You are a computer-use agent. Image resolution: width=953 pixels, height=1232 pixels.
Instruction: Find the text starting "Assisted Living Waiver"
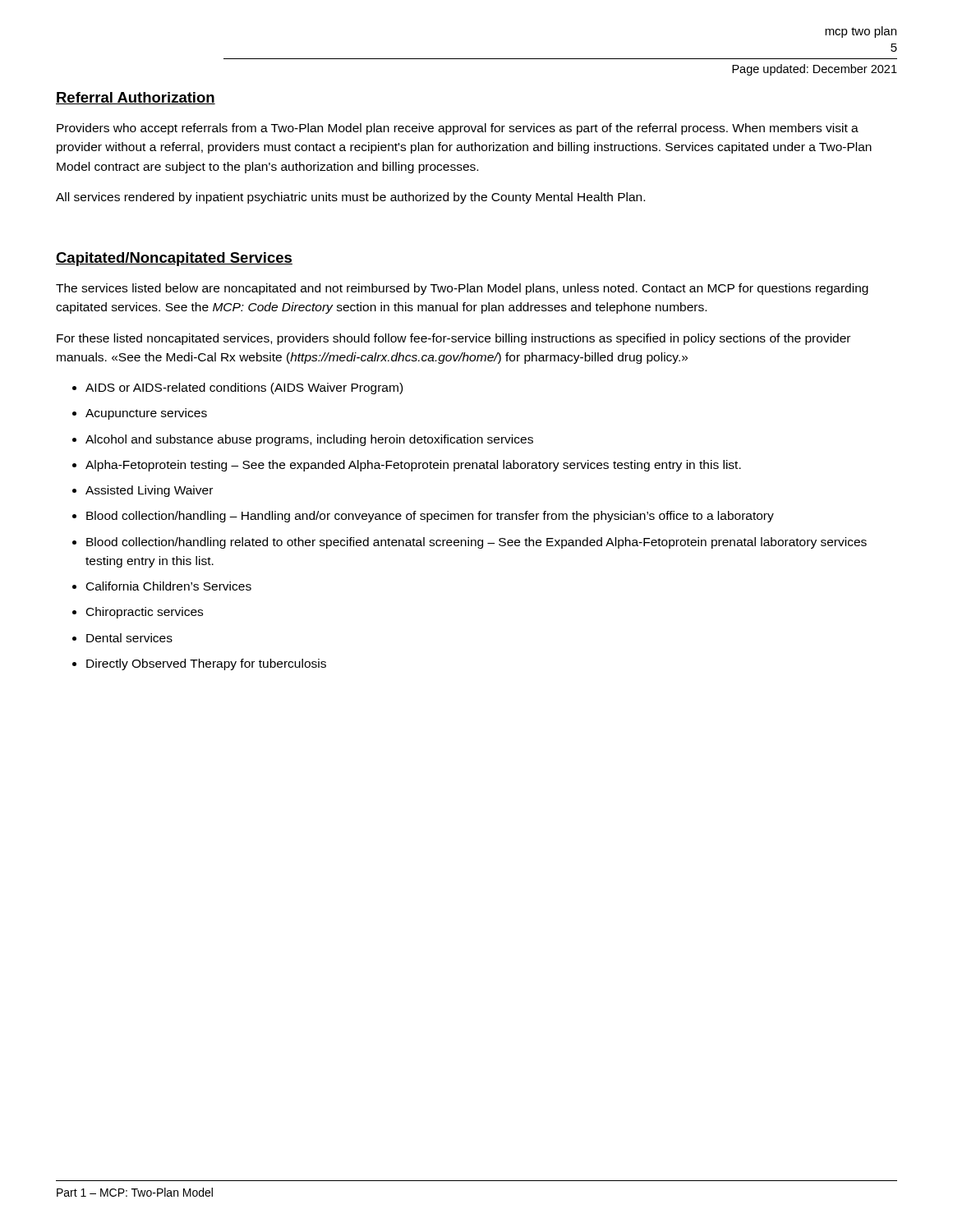[149, 490]
